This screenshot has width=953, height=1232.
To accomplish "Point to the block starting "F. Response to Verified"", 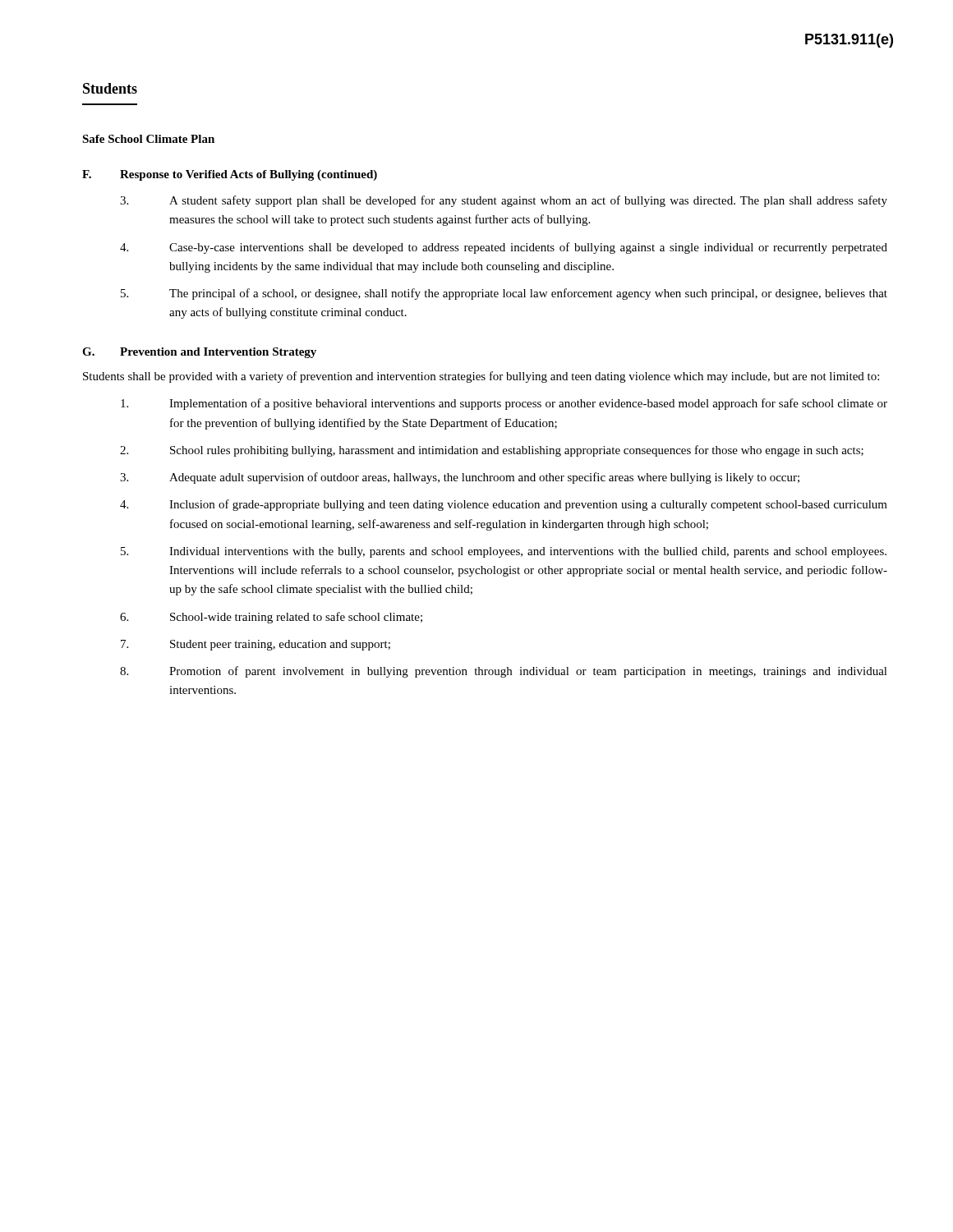I will (x=230, y=174).
